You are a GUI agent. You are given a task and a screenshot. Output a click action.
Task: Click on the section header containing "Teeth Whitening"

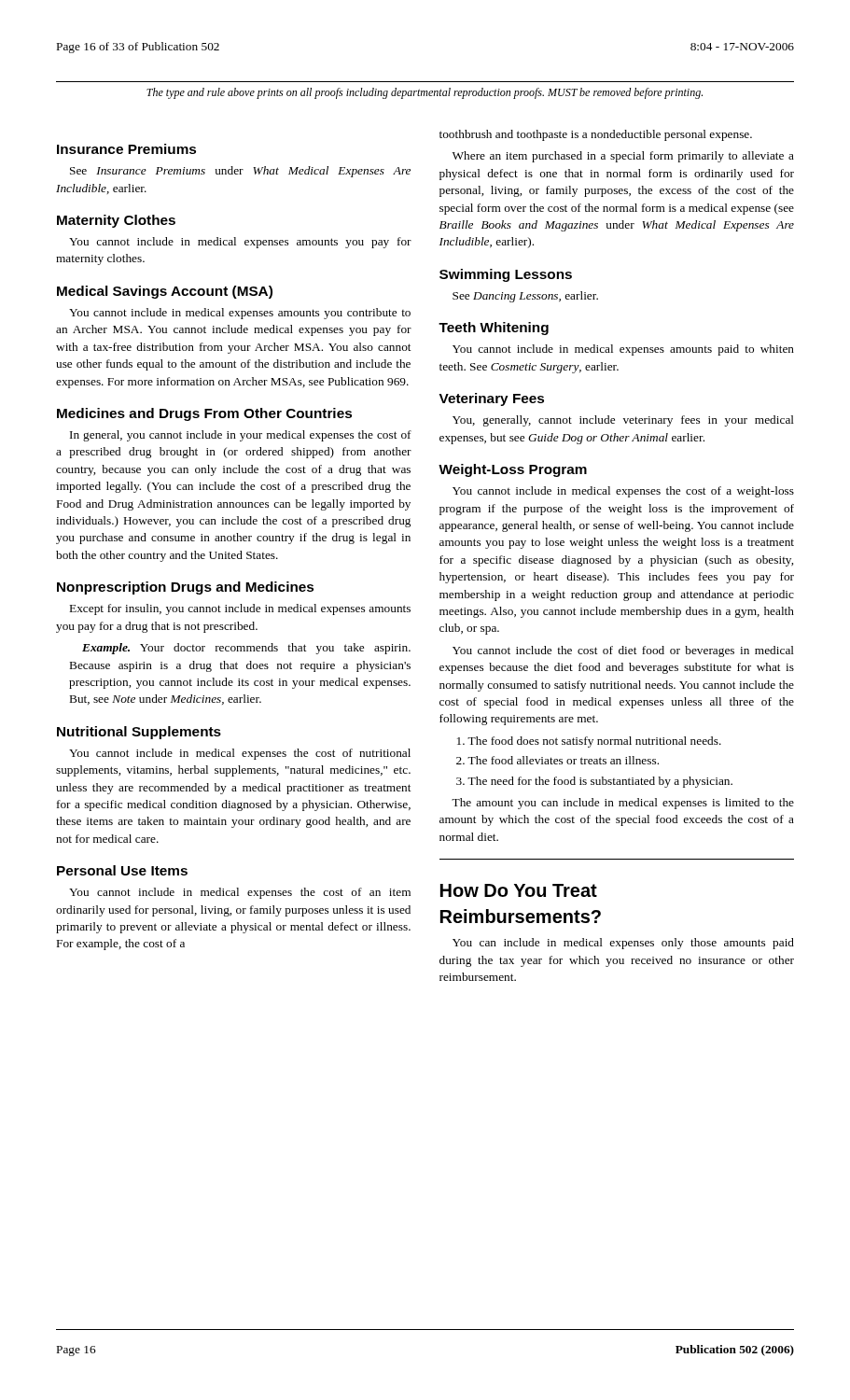click(494, 327)
